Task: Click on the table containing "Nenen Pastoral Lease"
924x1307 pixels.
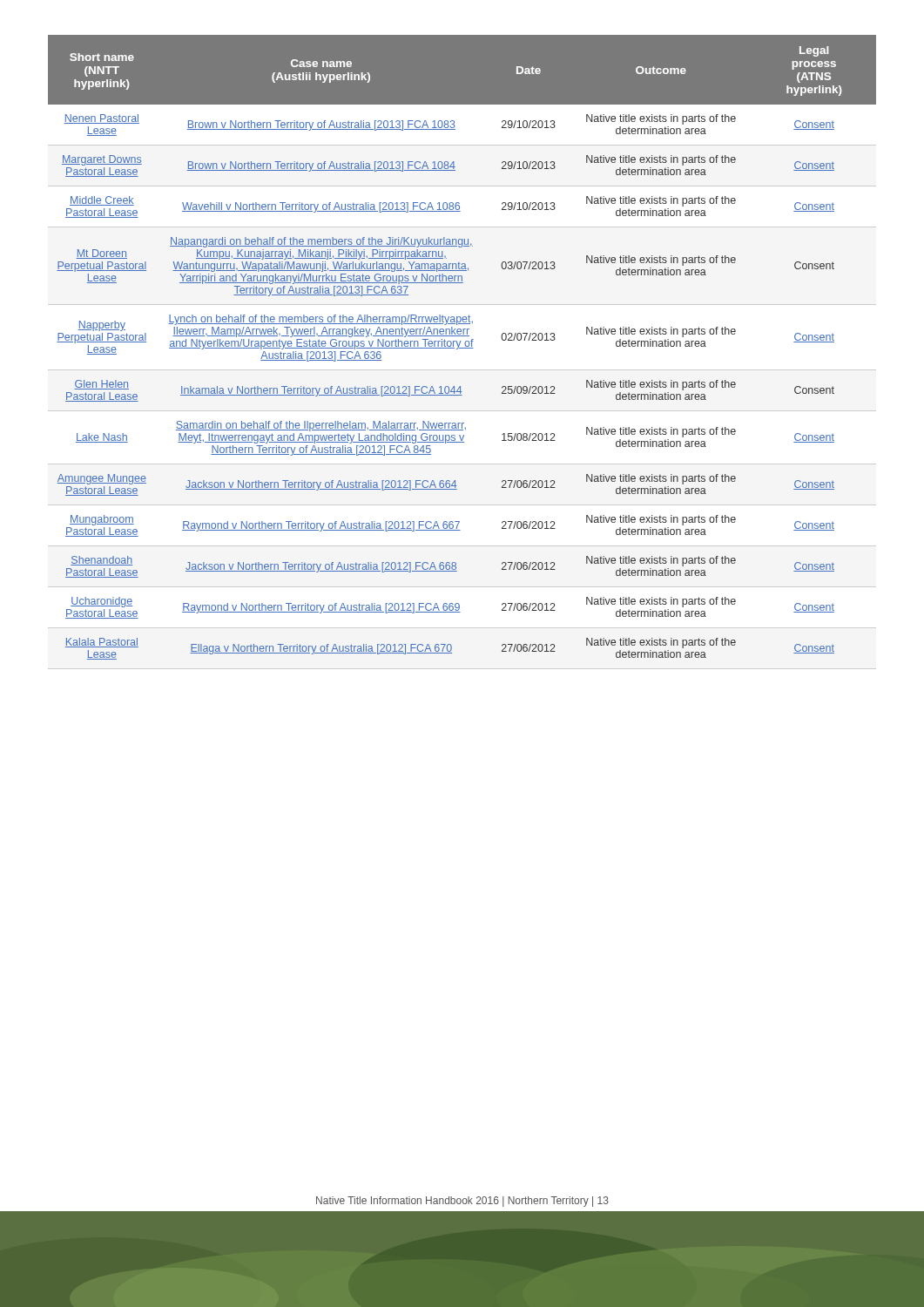Action: (462, 352)
